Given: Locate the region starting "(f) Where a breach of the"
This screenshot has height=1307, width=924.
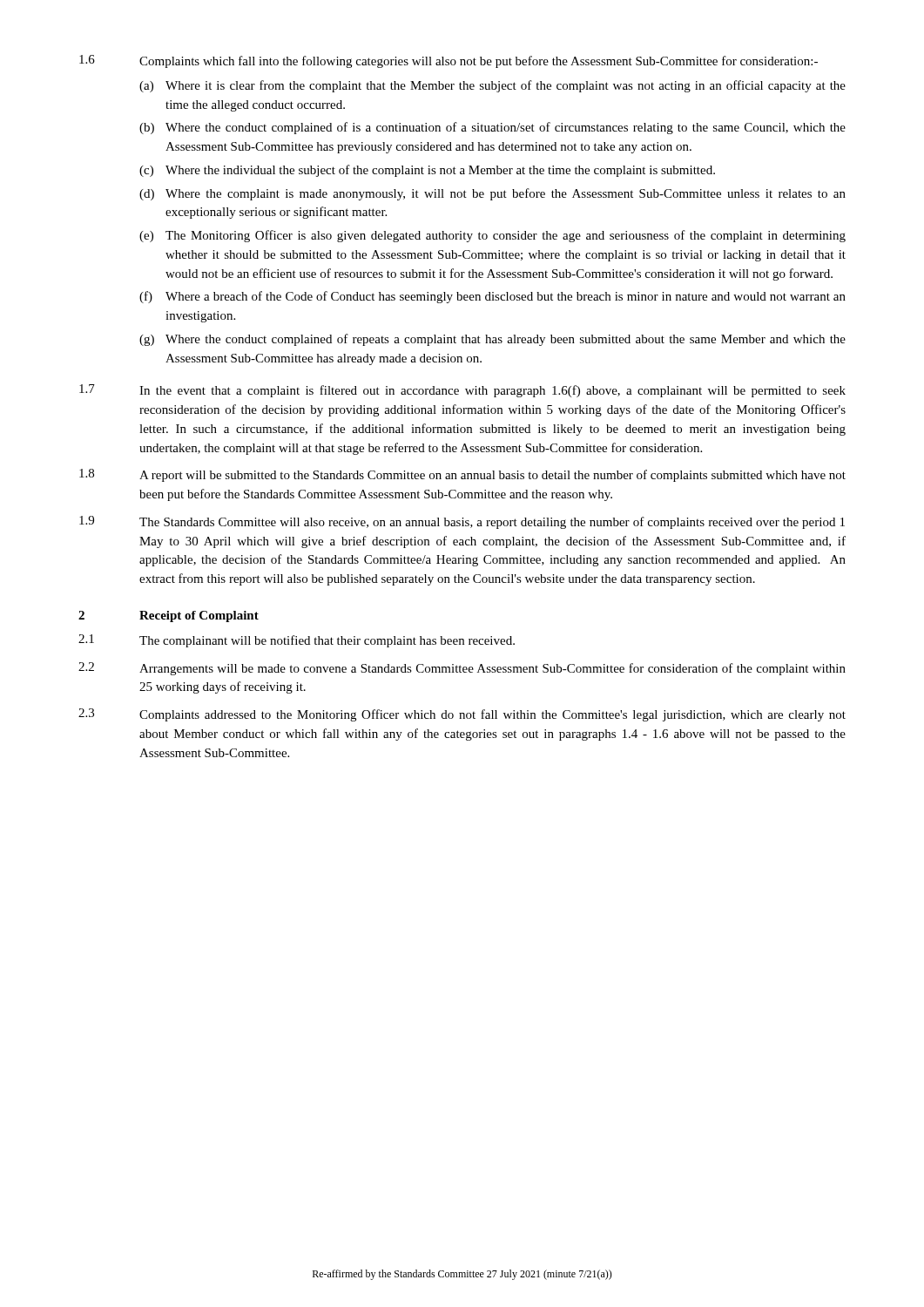Looking at the screenshot, I should pos(492,307).
